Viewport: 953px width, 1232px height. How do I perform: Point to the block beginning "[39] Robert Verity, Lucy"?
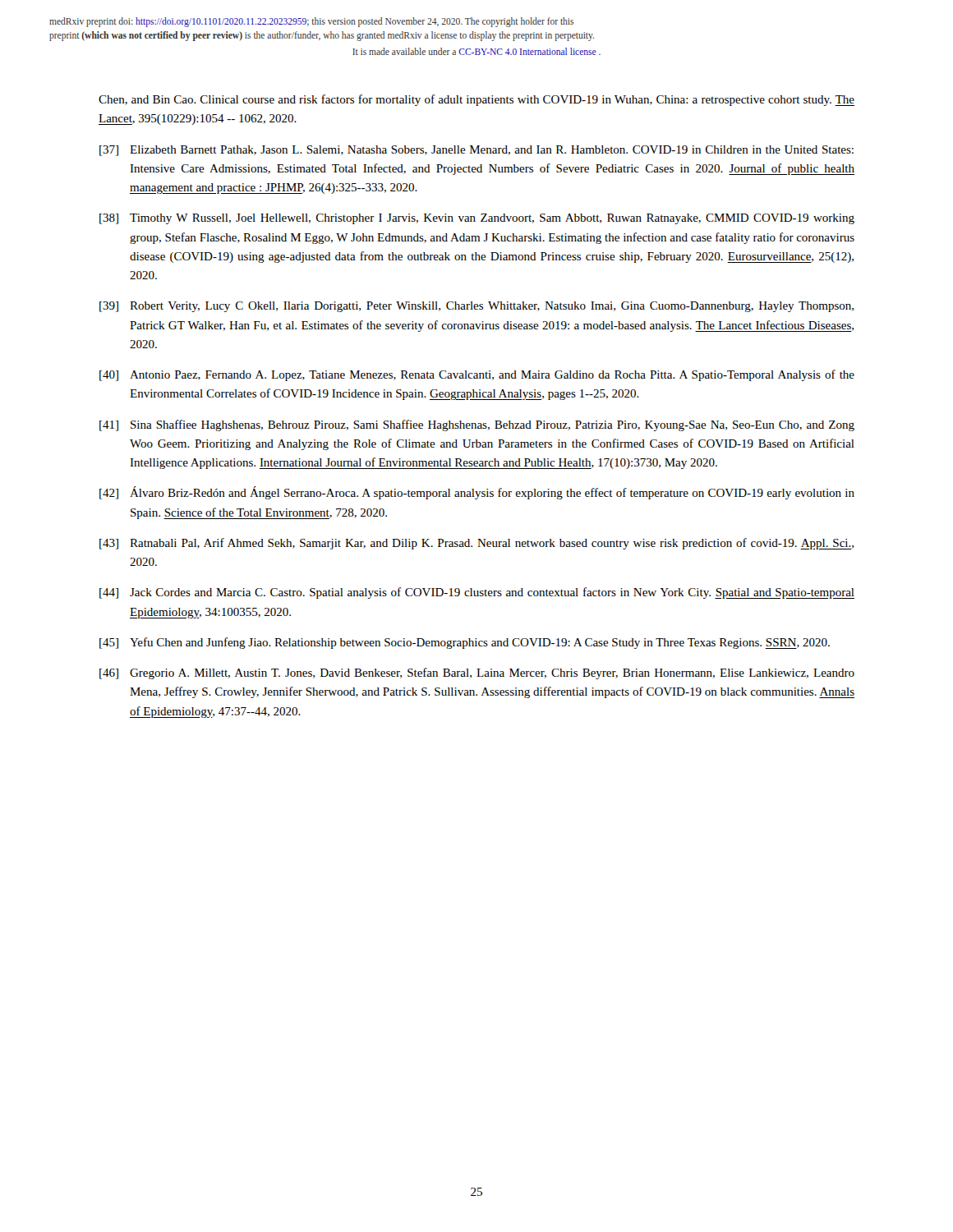[476, 325]
